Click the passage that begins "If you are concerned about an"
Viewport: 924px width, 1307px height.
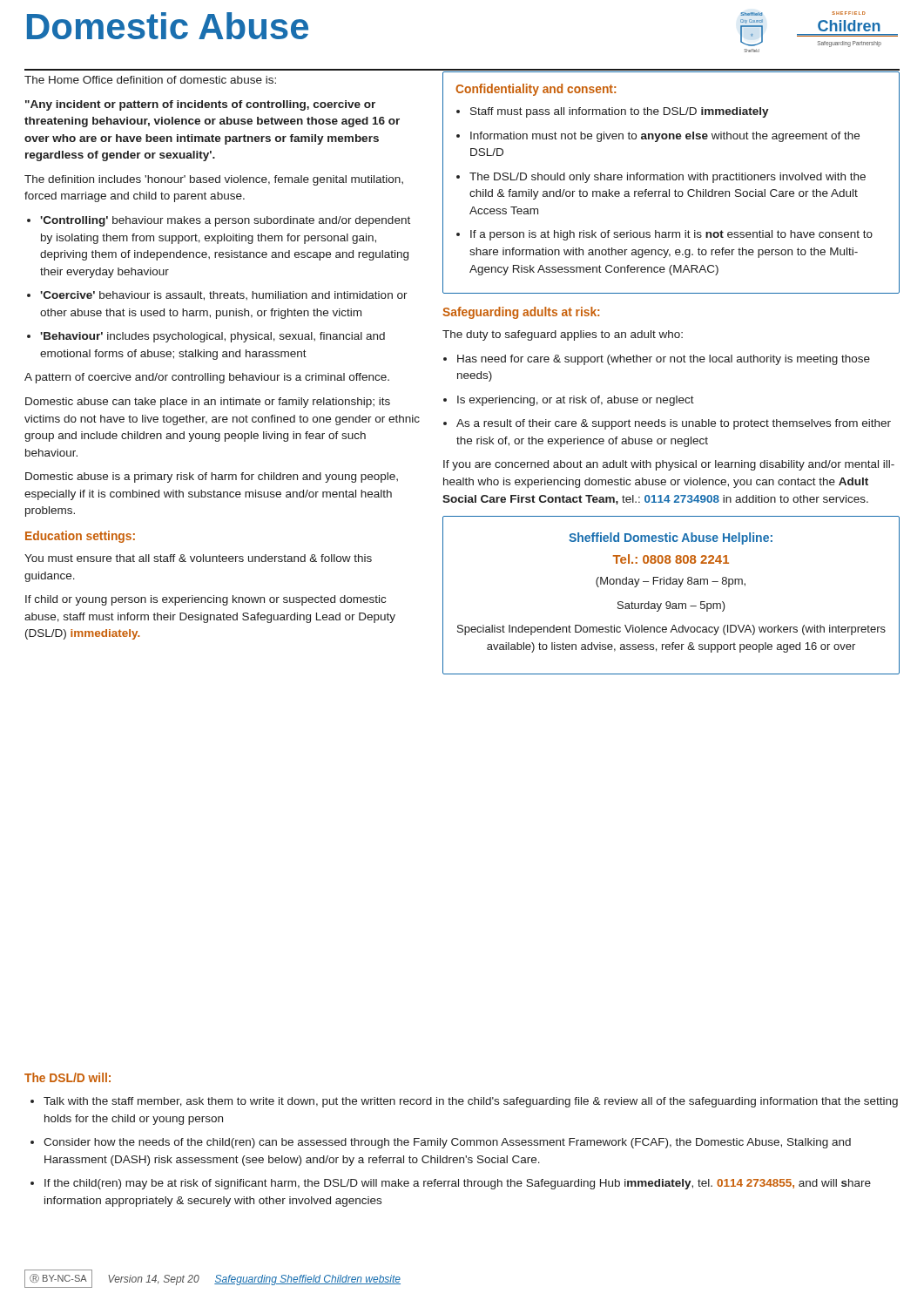671,482
